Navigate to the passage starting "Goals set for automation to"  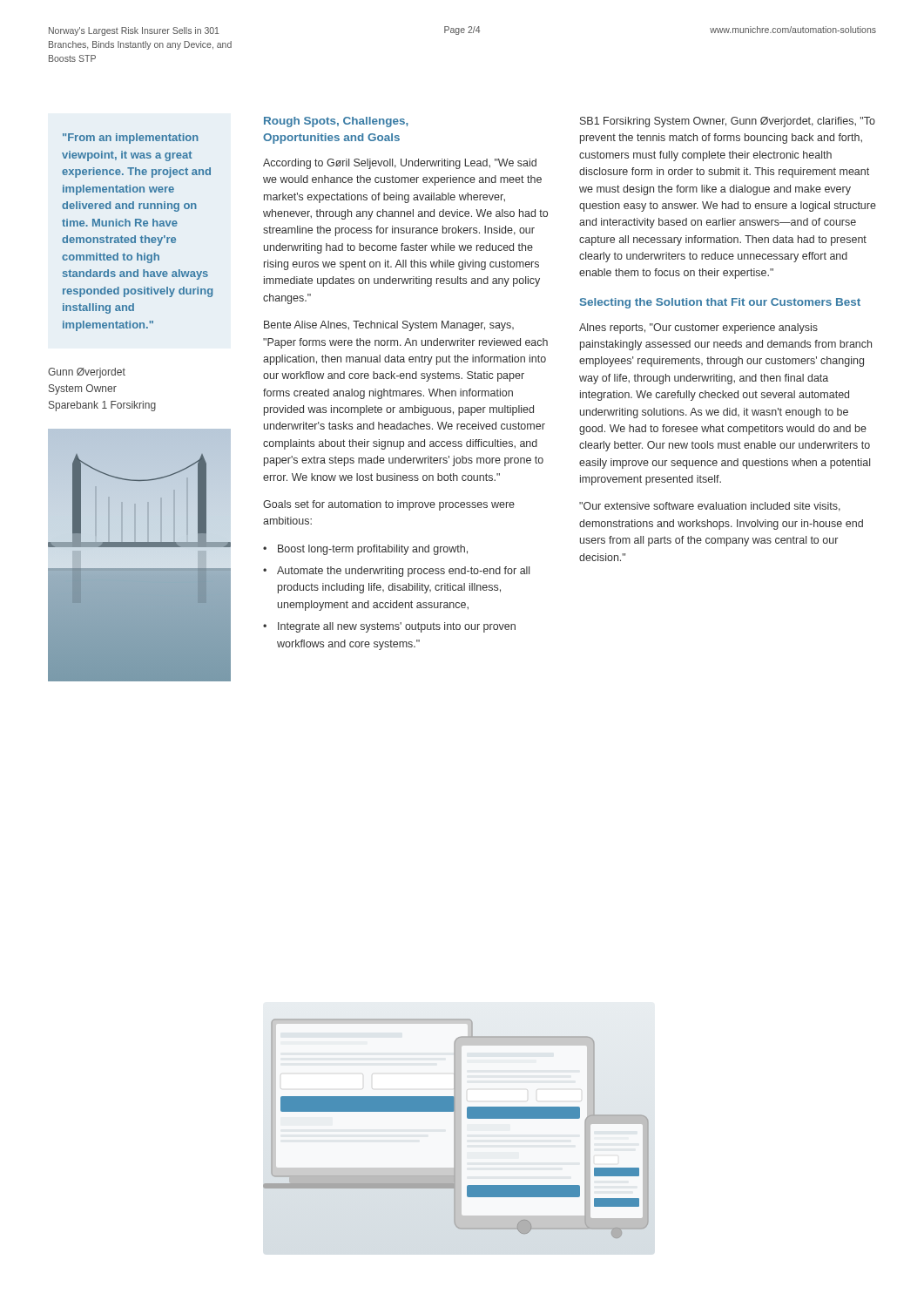(389, 513)
